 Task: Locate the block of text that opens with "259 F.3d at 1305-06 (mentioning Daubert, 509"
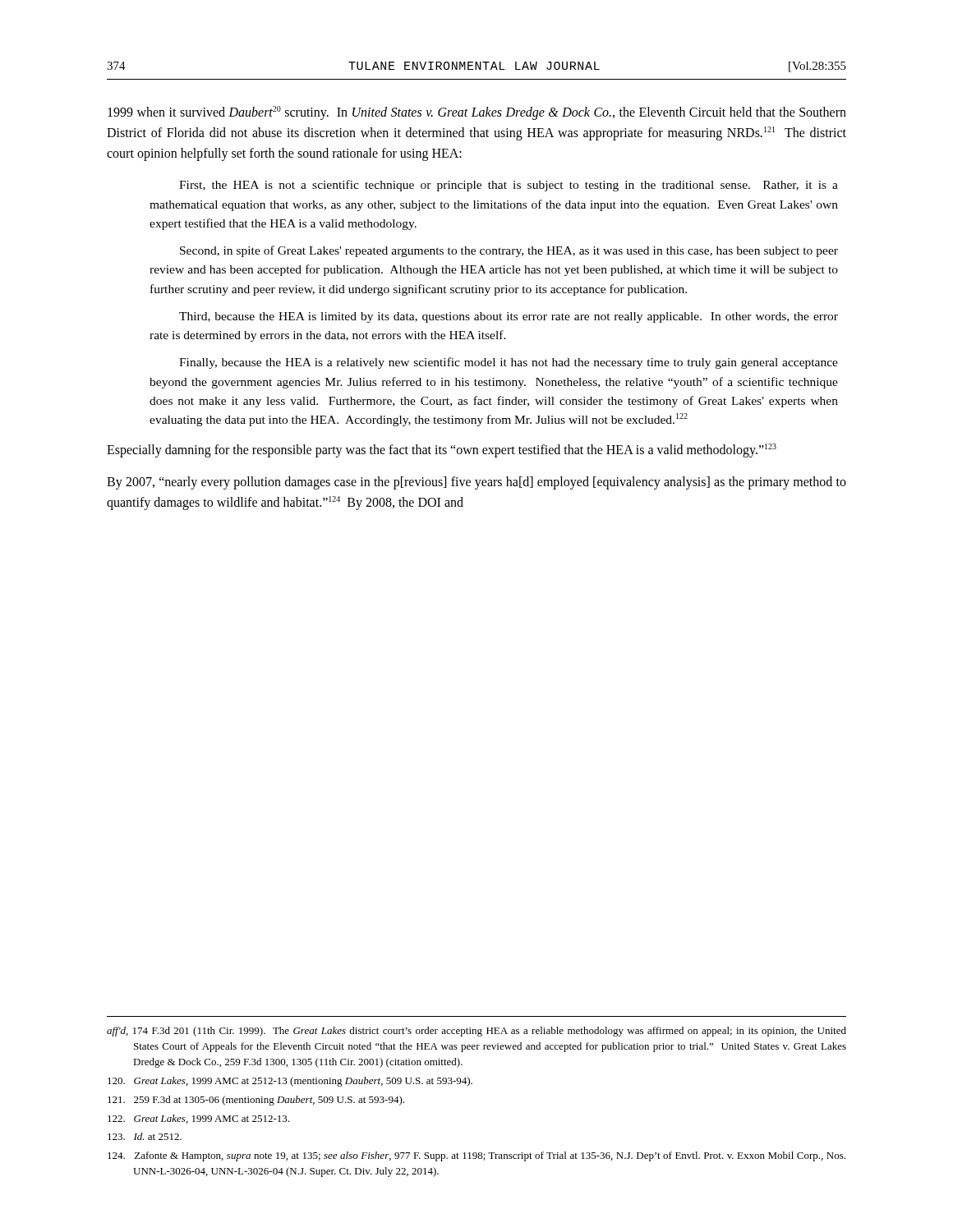[256, 1099]
